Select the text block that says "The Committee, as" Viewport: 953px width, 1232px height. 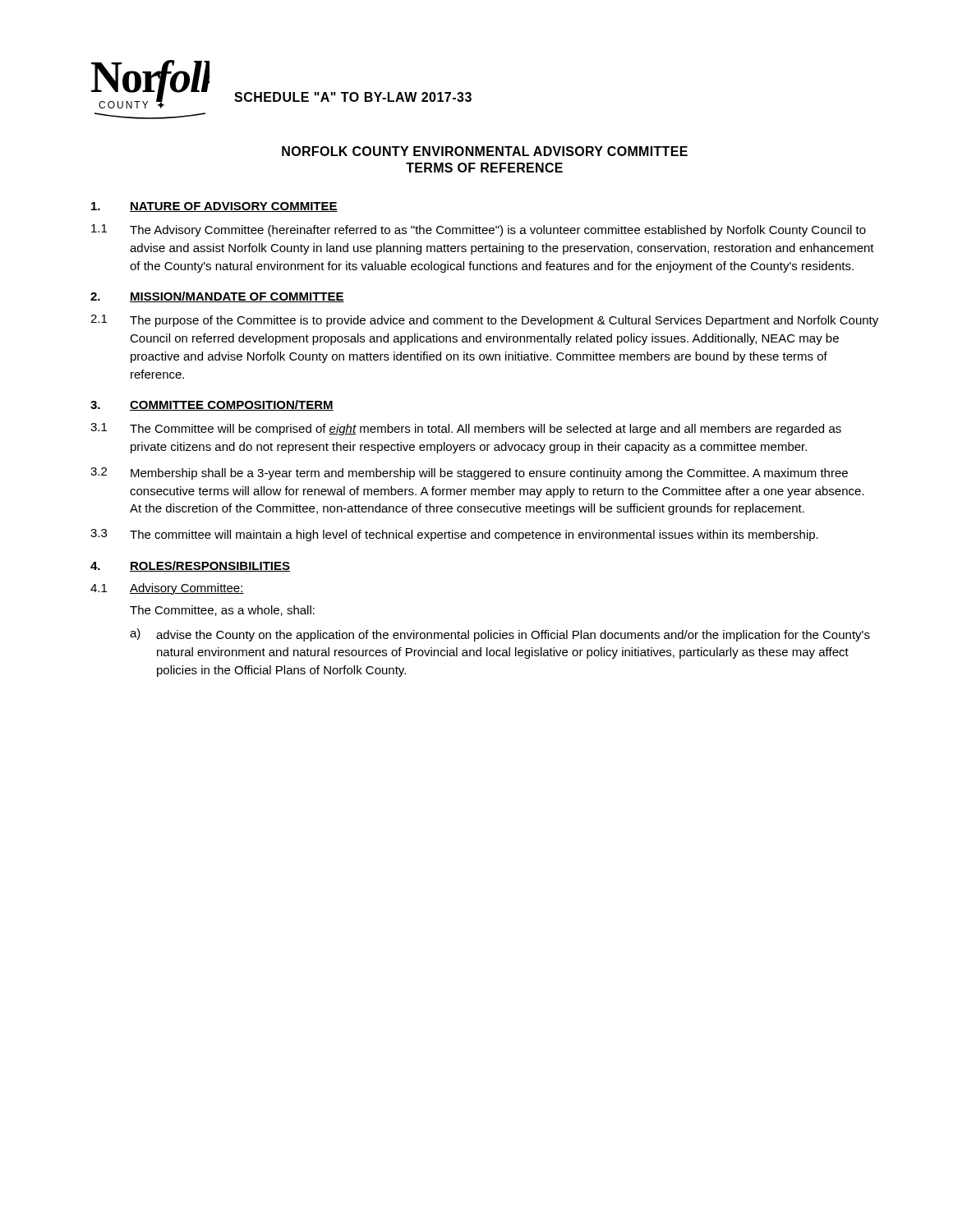pyautogui.click(x=223, y=610)
